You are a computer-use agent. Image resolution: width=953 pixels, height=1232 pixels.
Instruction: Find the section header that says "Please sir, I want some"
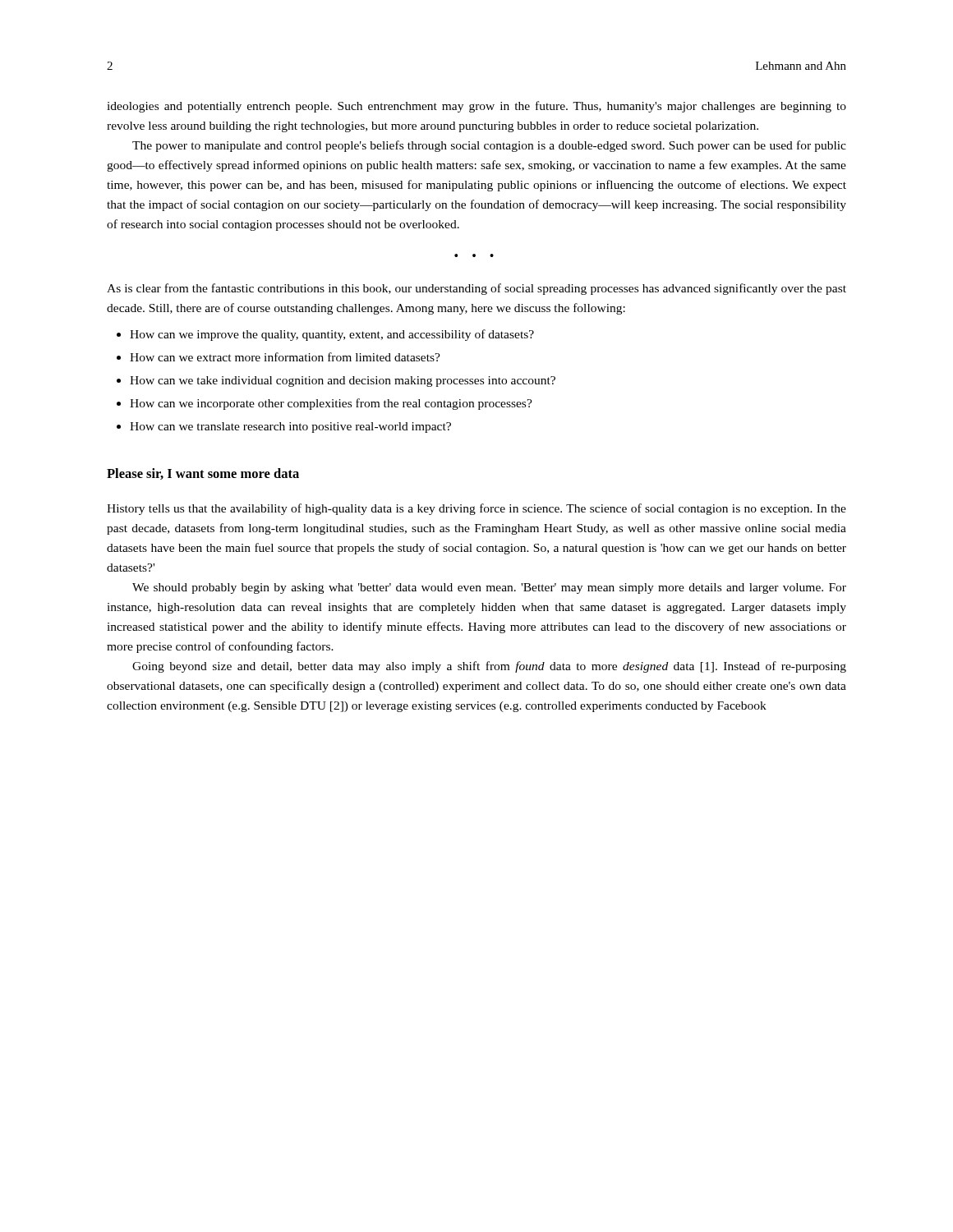pyautogui.click(x=203, y=474)
